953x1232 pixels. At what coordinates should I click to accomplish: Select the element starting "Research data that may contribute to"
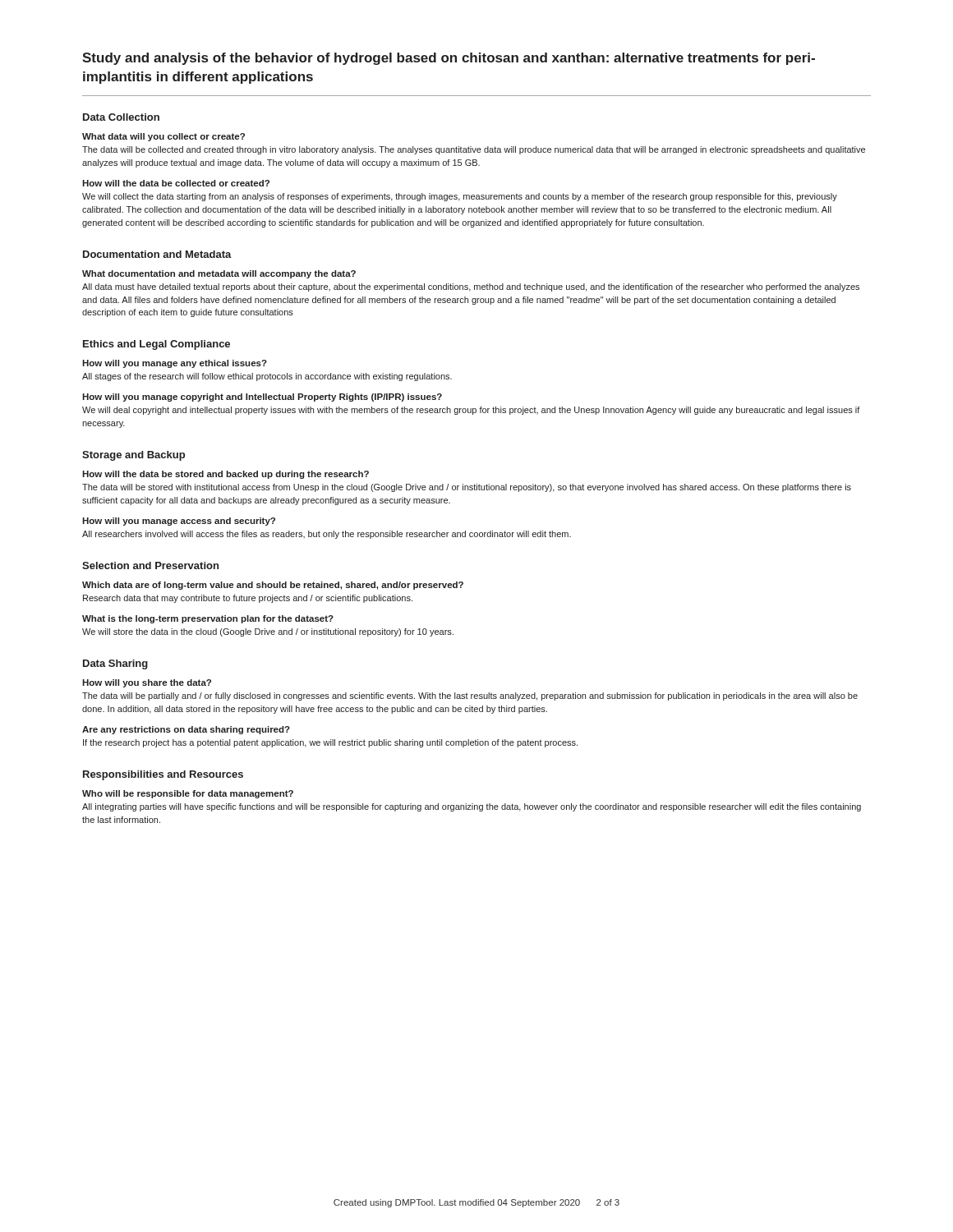click(x=248, y=598)
